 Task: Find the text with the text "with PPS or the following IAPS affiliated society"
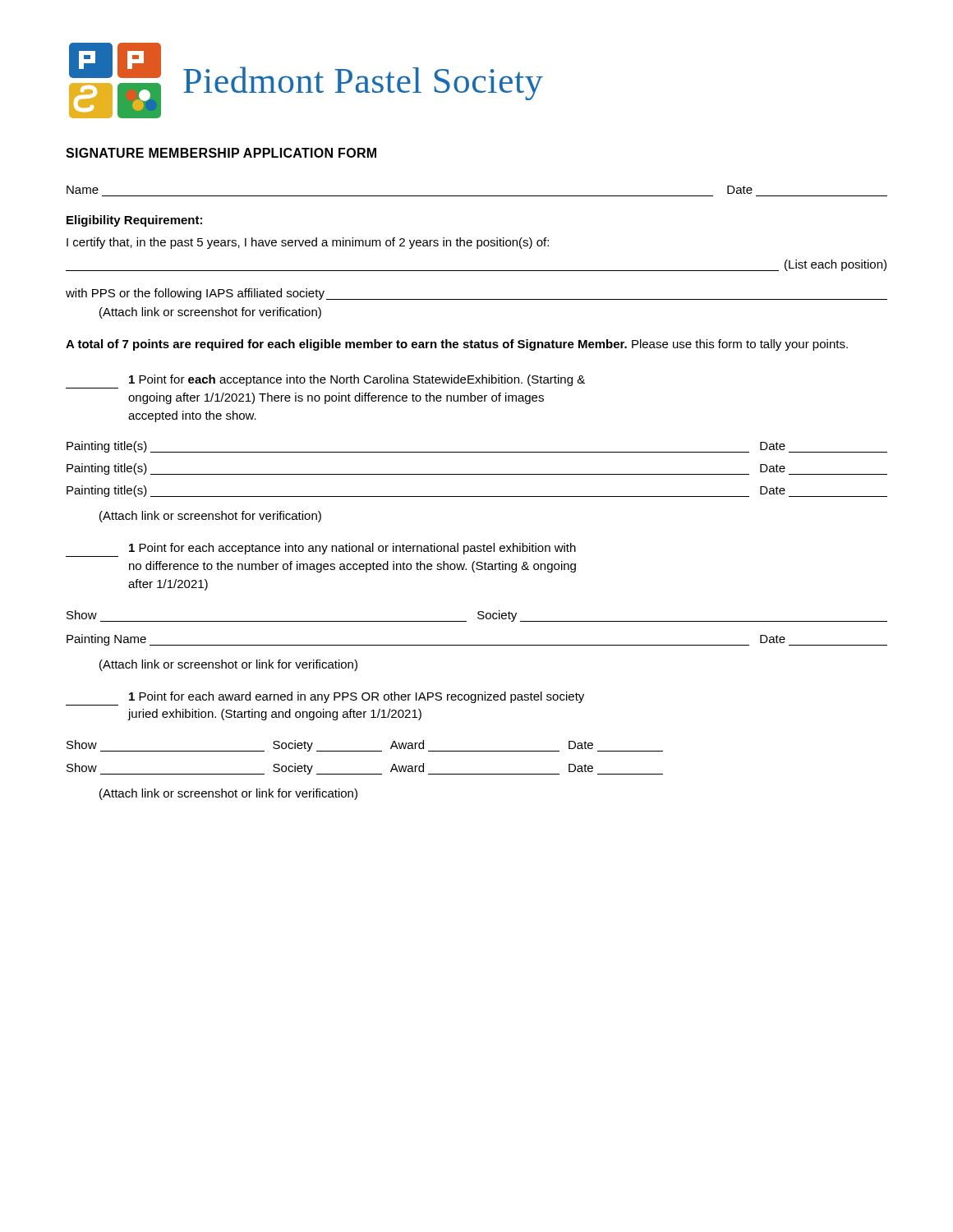pos(476,291)
